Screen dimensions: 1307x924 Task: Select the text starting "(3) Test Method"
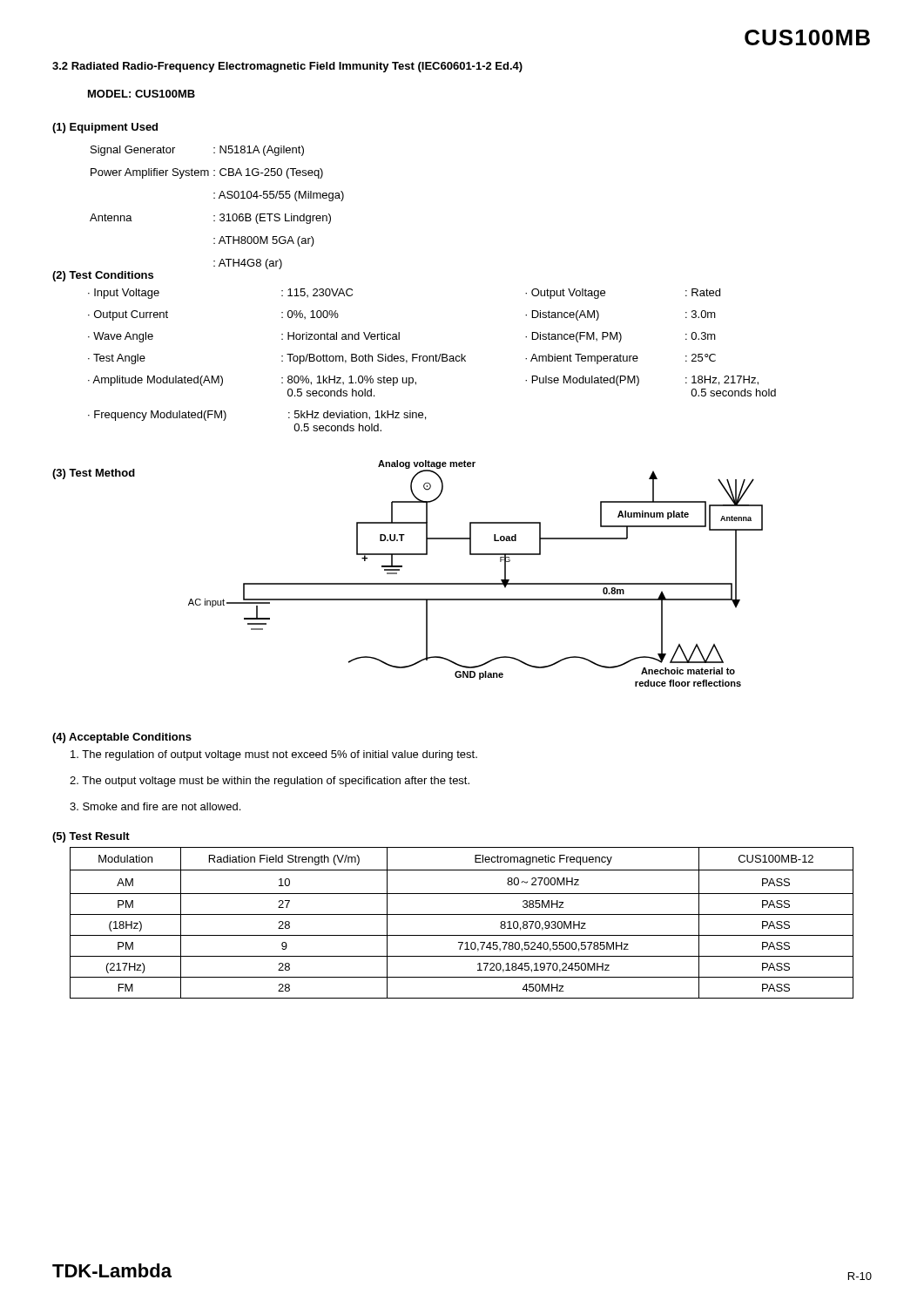pyautogui.click(x=94, y=473)
